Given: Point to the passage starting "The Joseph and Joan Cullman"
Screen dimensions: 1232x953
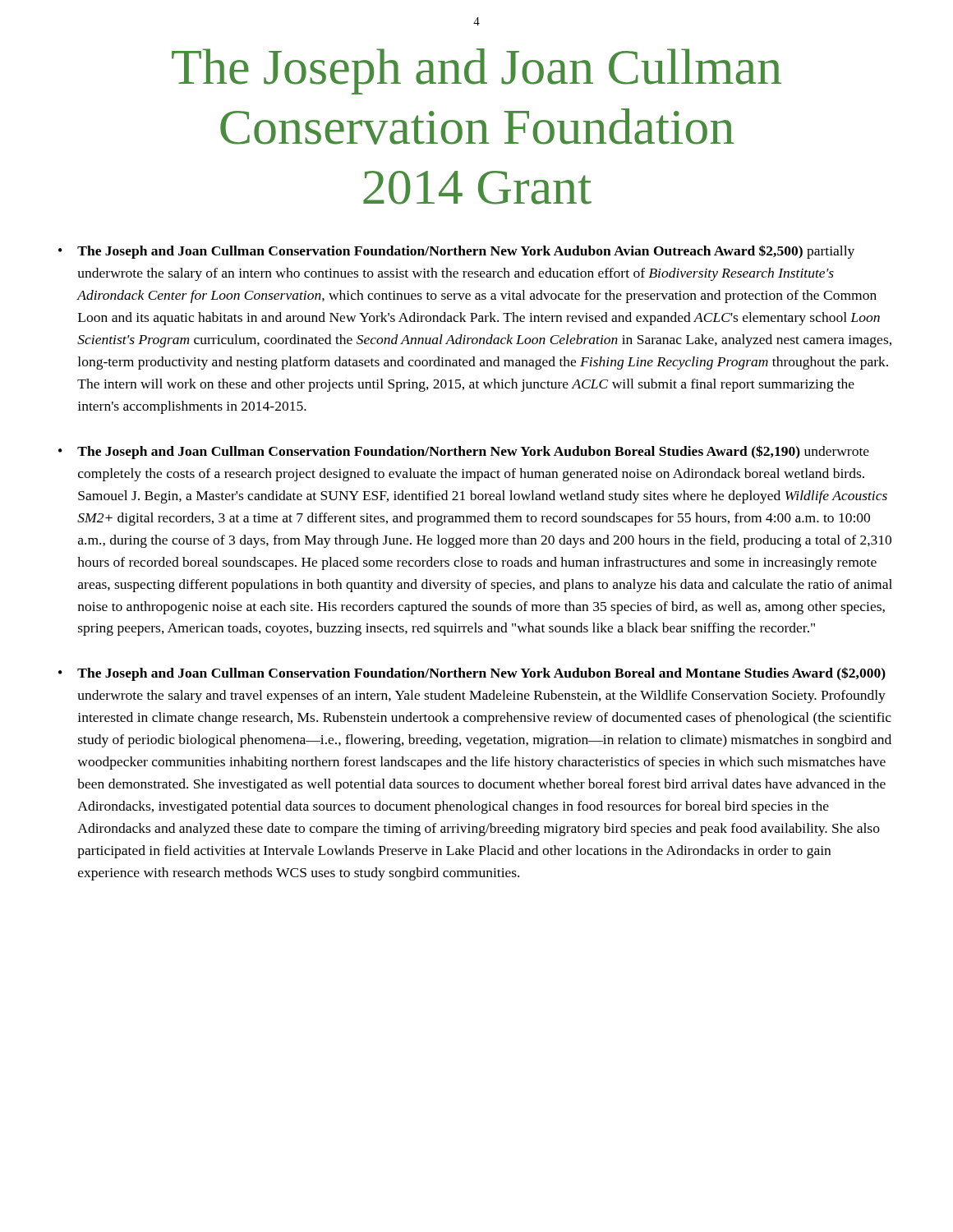Looking at the screenshot, I should (476, 127).
